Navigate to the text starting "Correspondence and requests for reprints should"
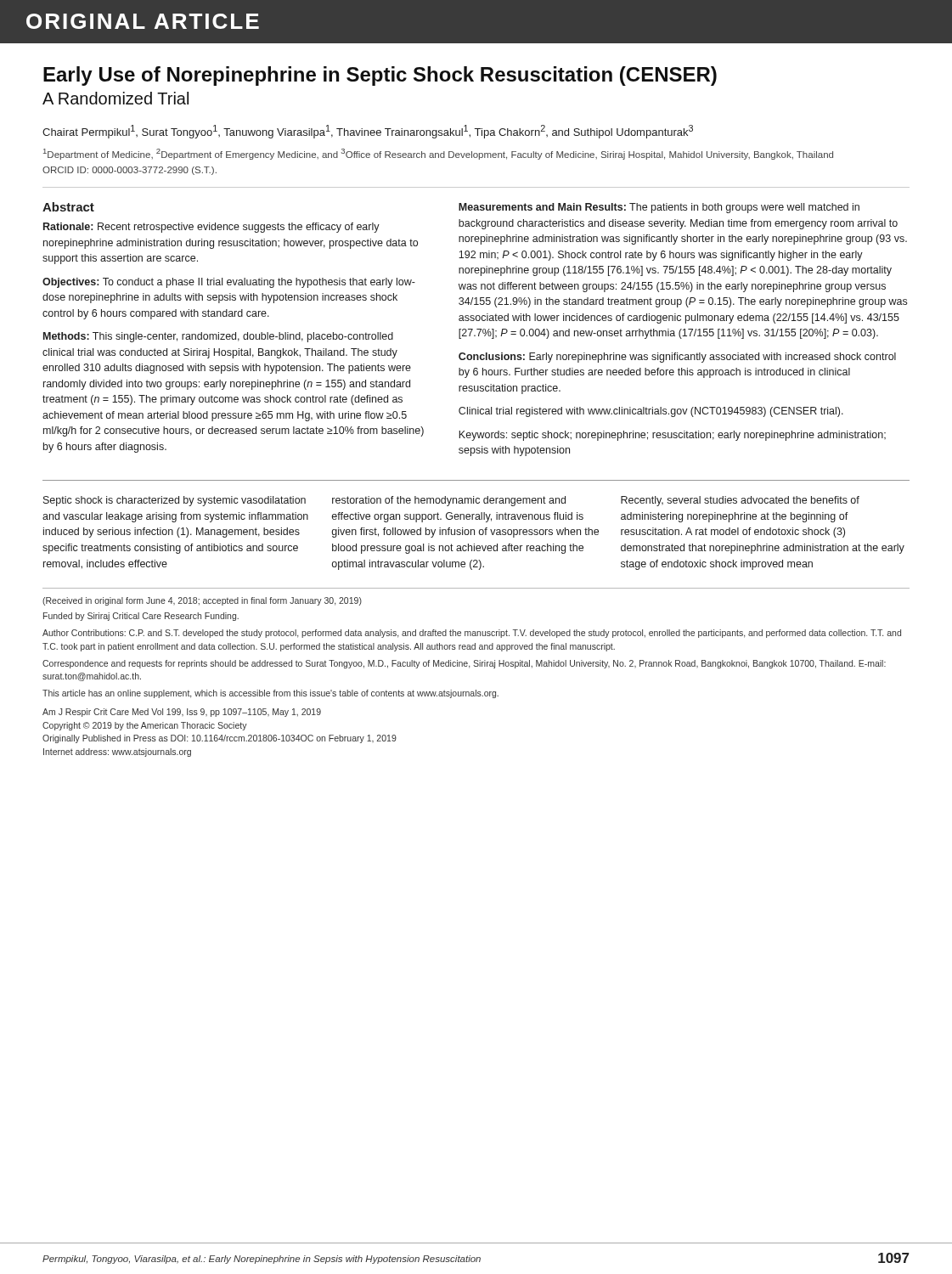Viewport: 952px width, 1274px height. tap(464, 670)
